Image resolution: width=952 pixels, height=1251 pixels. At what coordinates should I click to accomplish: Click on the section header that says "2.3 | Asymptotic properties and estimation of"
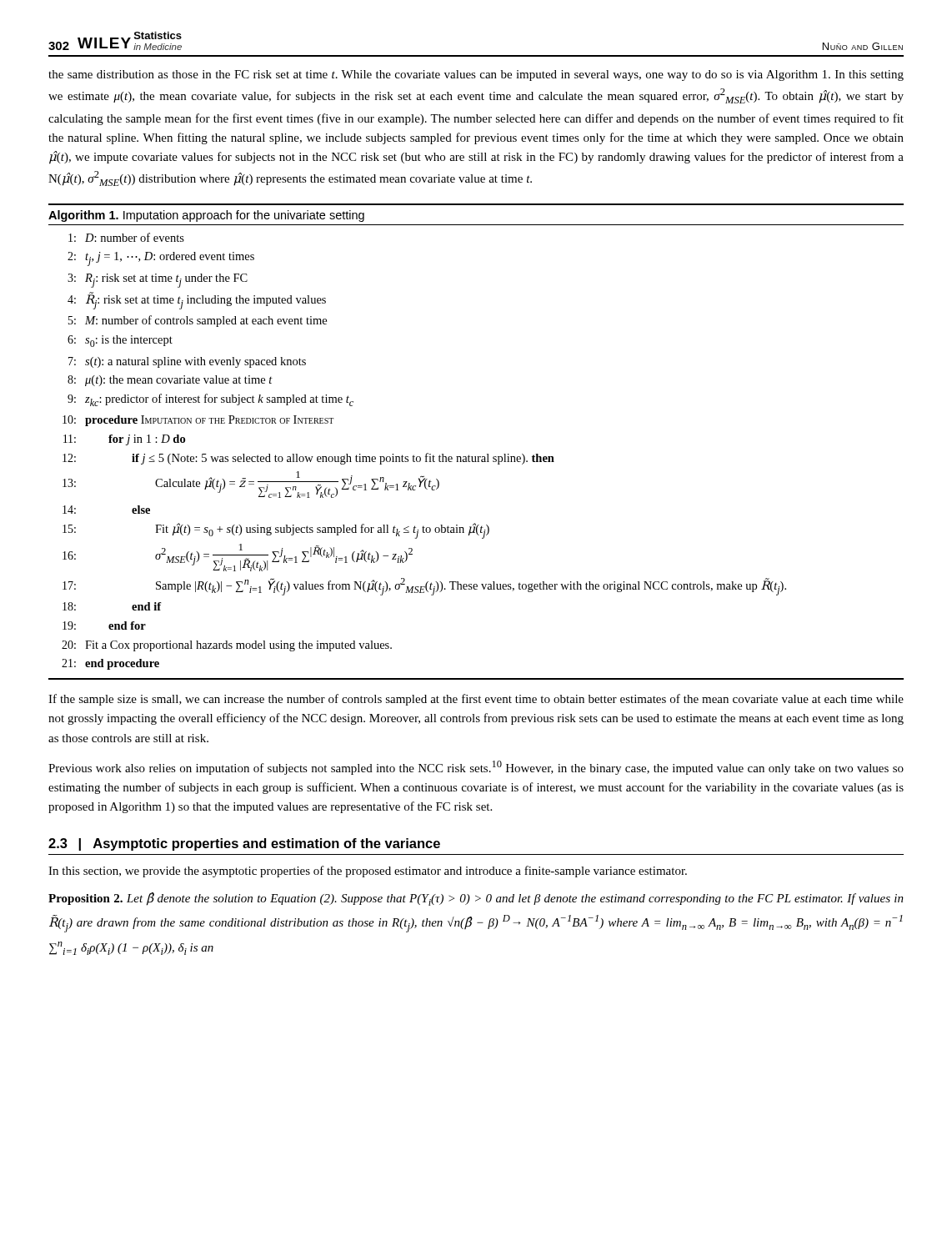pyautogui.click(x=244, y=843)
